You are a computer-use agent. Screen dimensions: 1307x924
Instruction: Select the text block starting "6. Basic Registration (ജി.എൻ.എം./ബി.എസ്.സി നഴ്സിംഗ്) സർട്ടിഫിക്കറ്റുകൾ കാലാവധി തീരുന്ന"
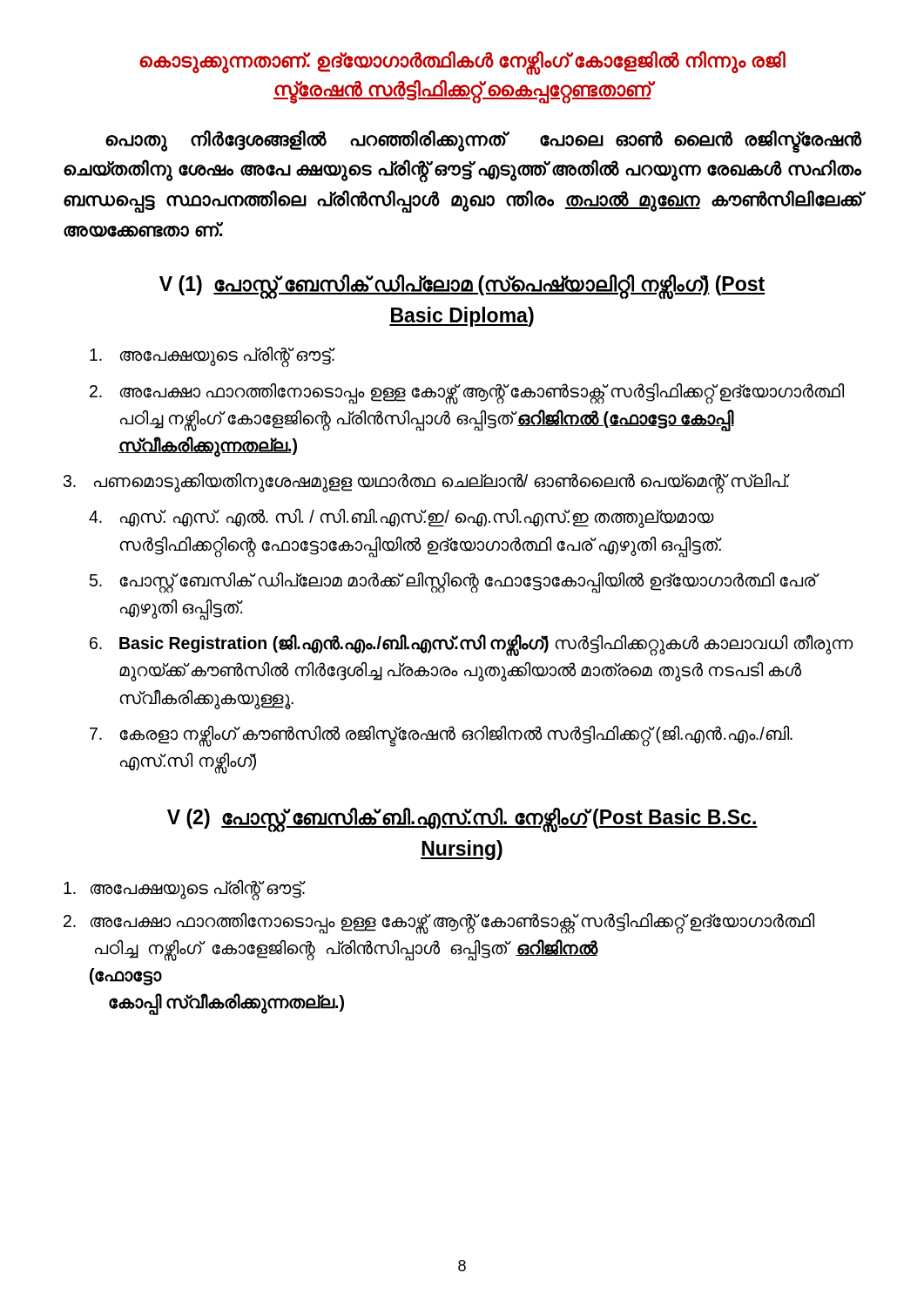tap(471, 671)
